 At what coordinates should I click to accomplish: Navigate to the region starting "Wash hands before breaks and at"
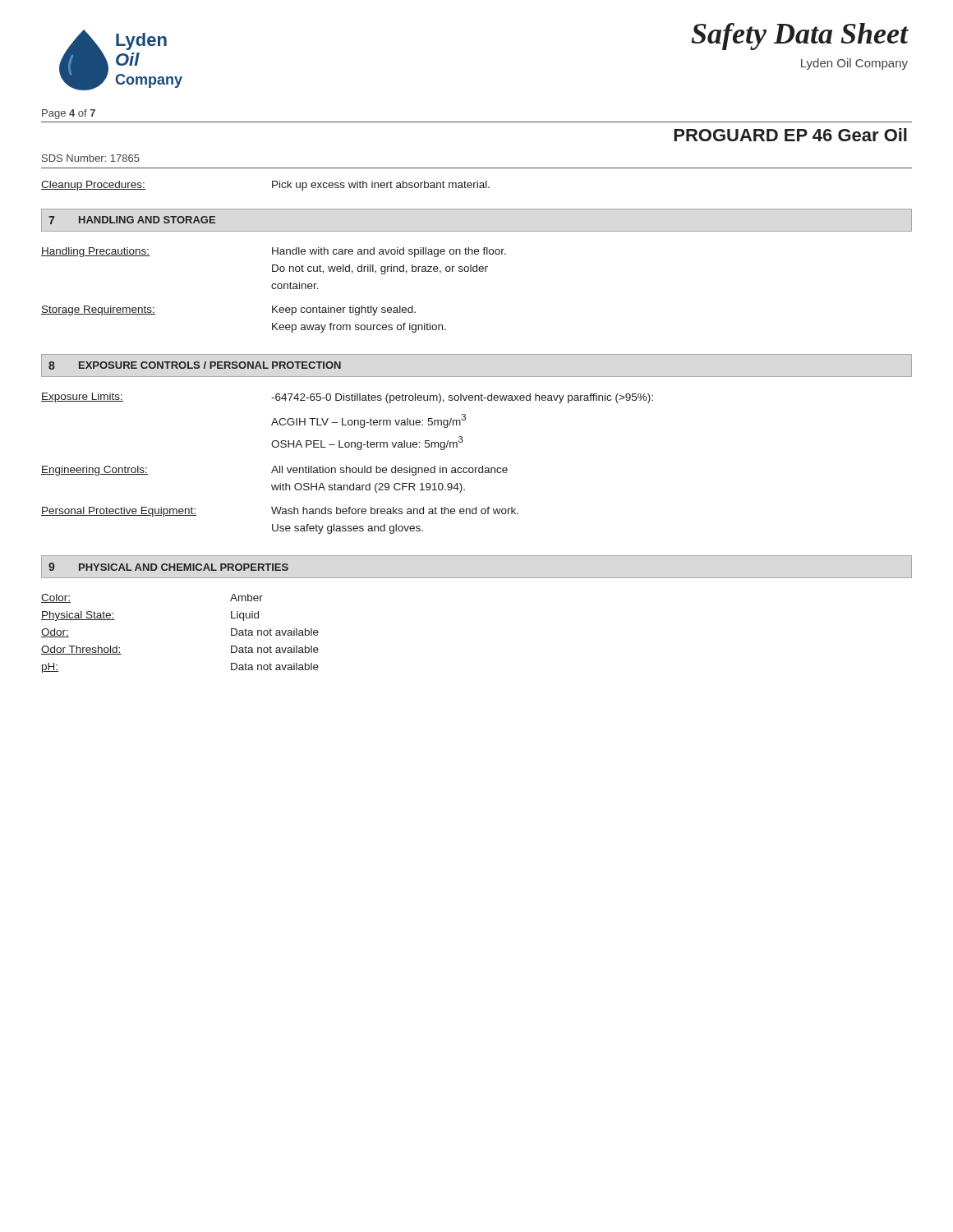(x=395, y=519)
